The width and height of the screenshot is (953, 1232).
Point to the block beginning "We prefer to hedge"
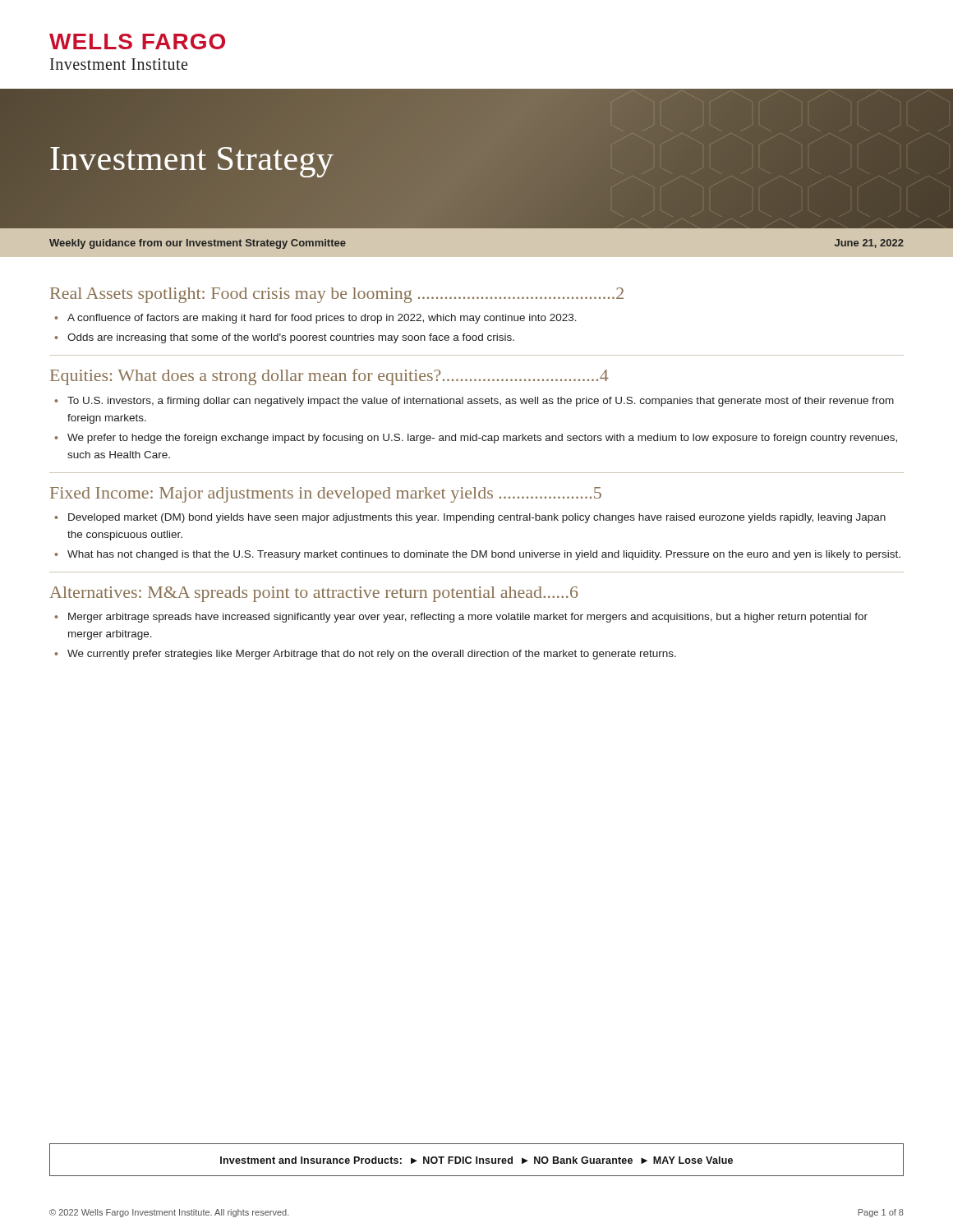coord(483,446)
